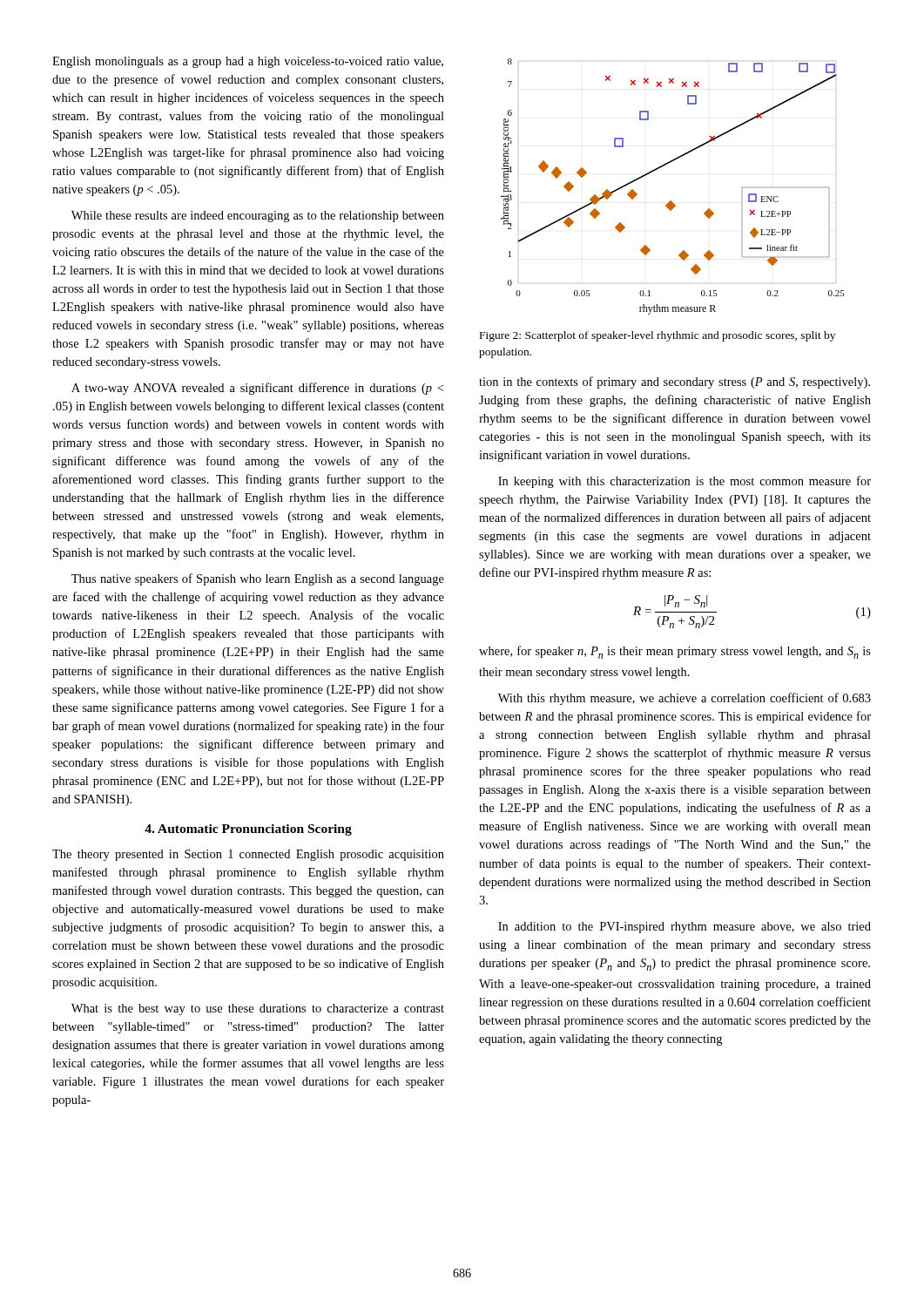Click on the passage starting "tion in the contexts"
This screenshot has height=1307, width=924.
(675, 477)
